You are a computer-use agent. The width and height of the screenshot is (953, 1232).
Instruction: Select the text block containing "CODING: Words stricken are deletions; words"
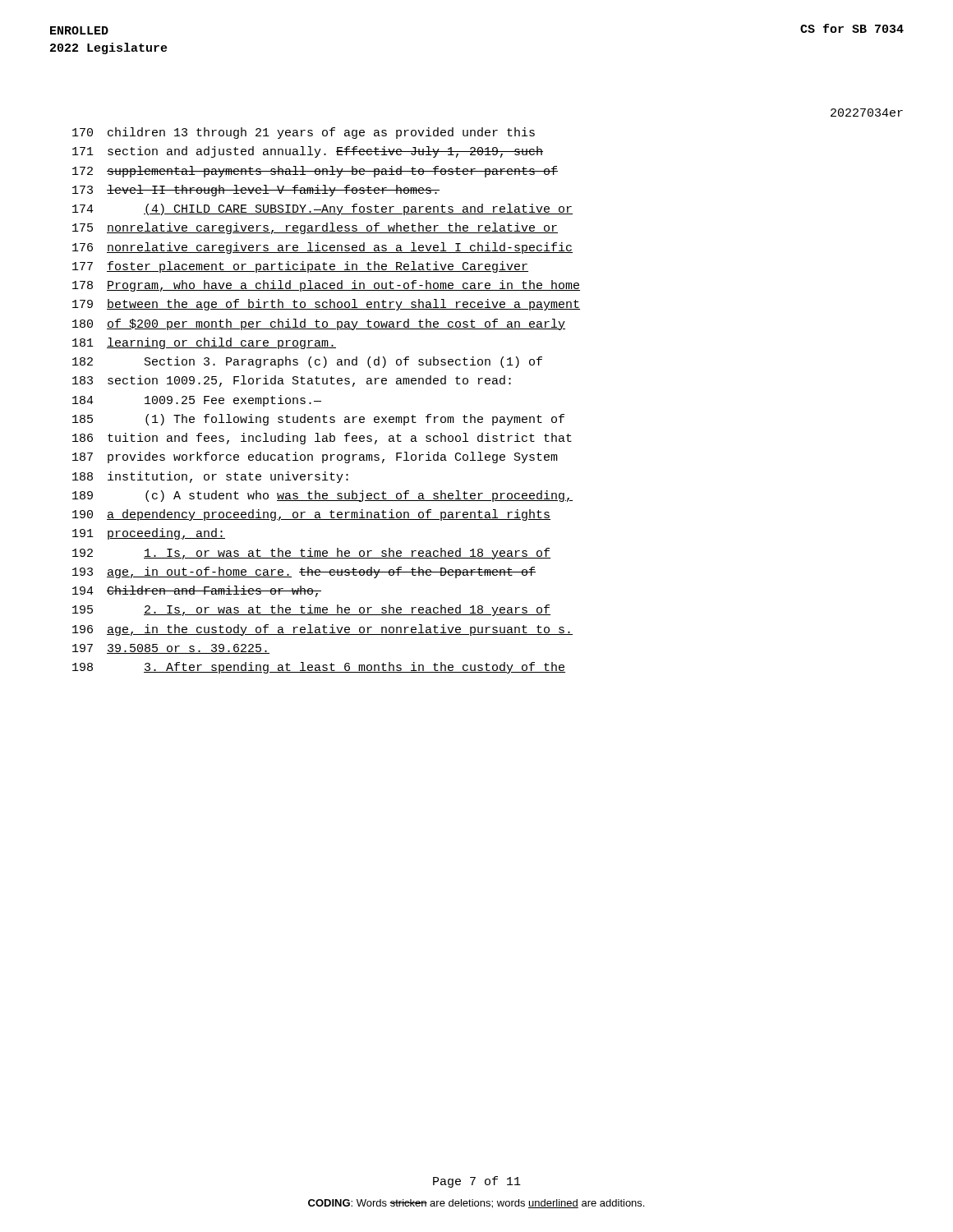476,1203
